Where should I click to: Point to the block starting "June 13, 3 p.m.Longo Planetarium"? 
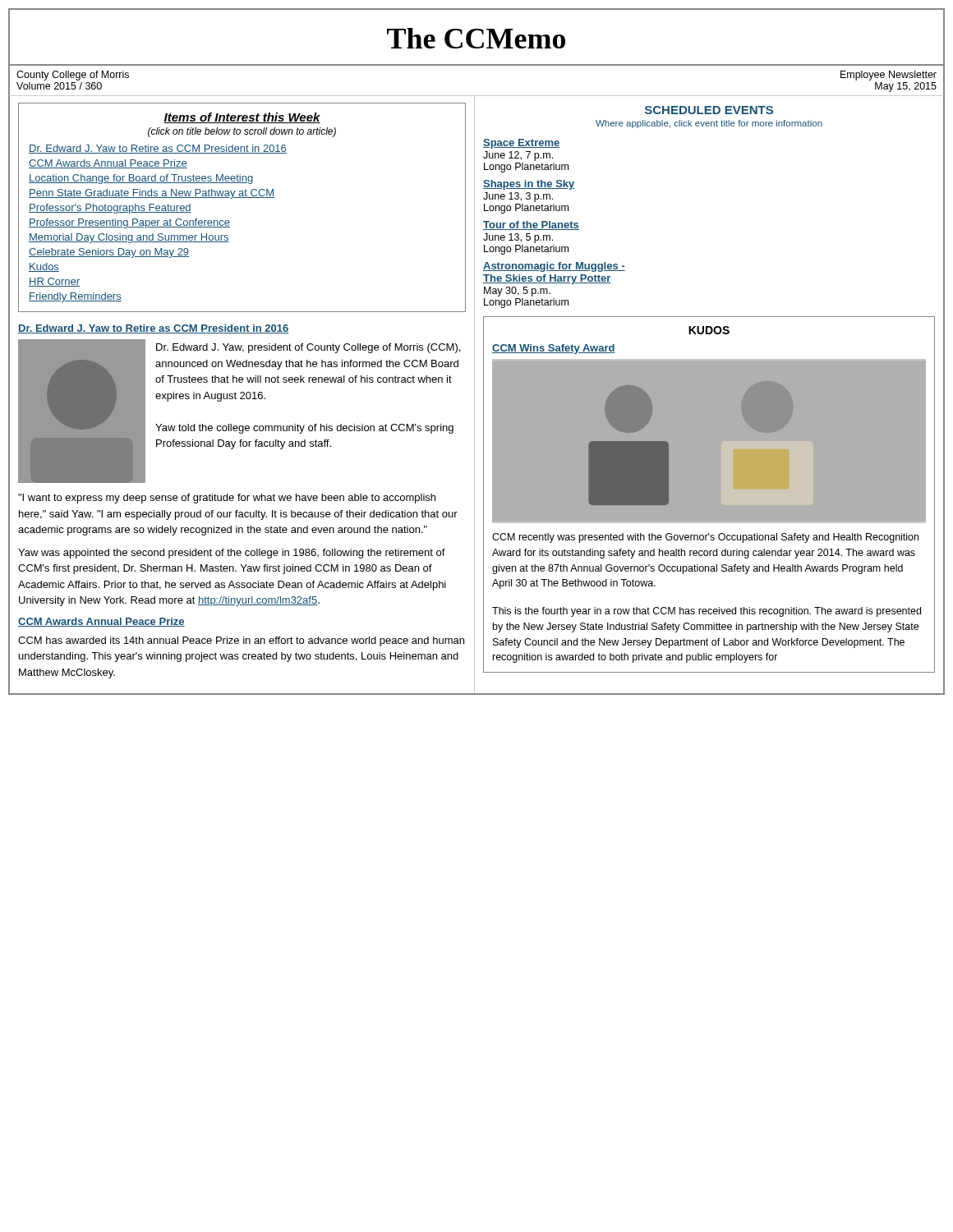pos(526,202)
